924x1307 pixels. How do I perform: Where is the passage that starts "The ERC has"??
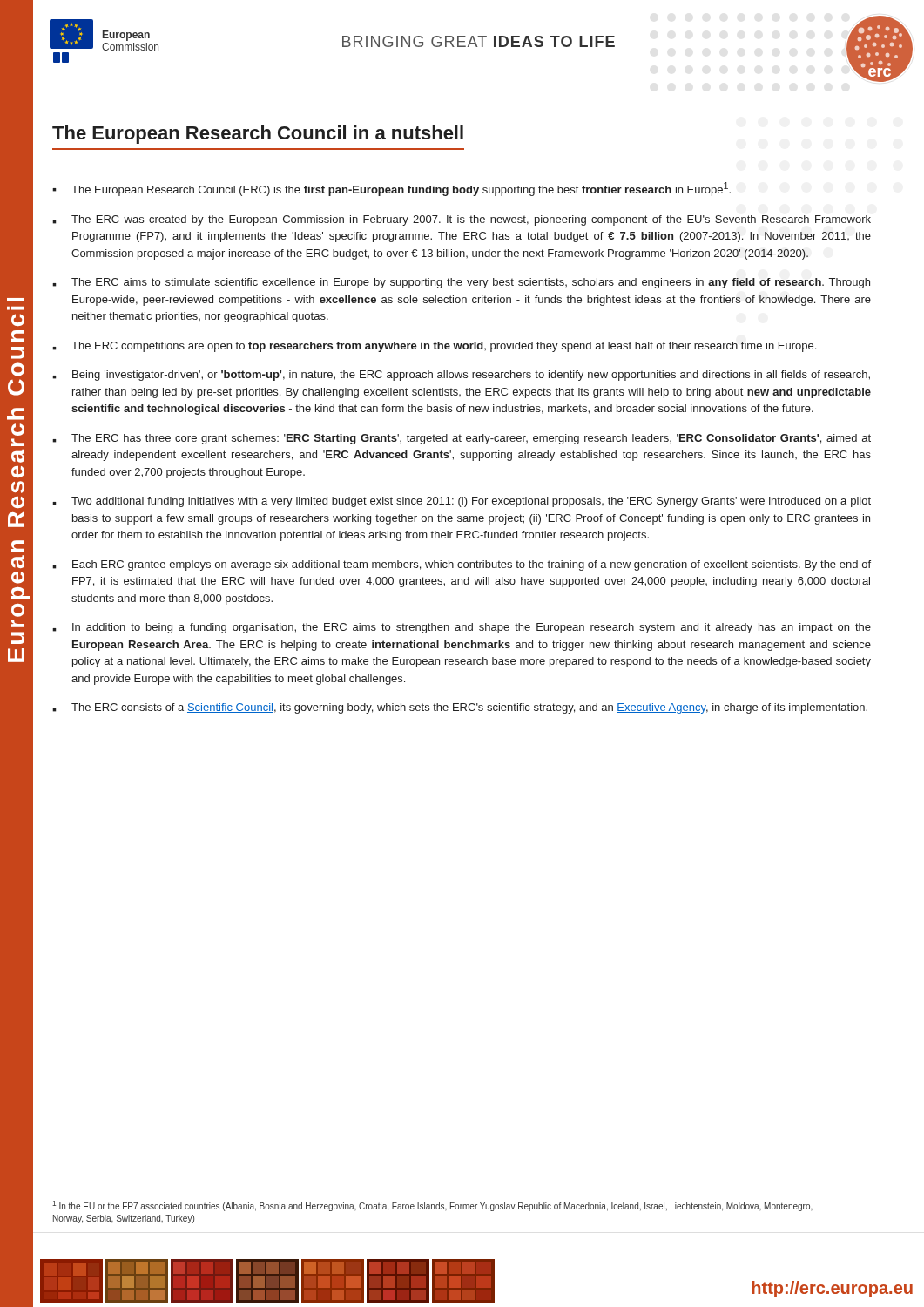[x=471, y=455]
